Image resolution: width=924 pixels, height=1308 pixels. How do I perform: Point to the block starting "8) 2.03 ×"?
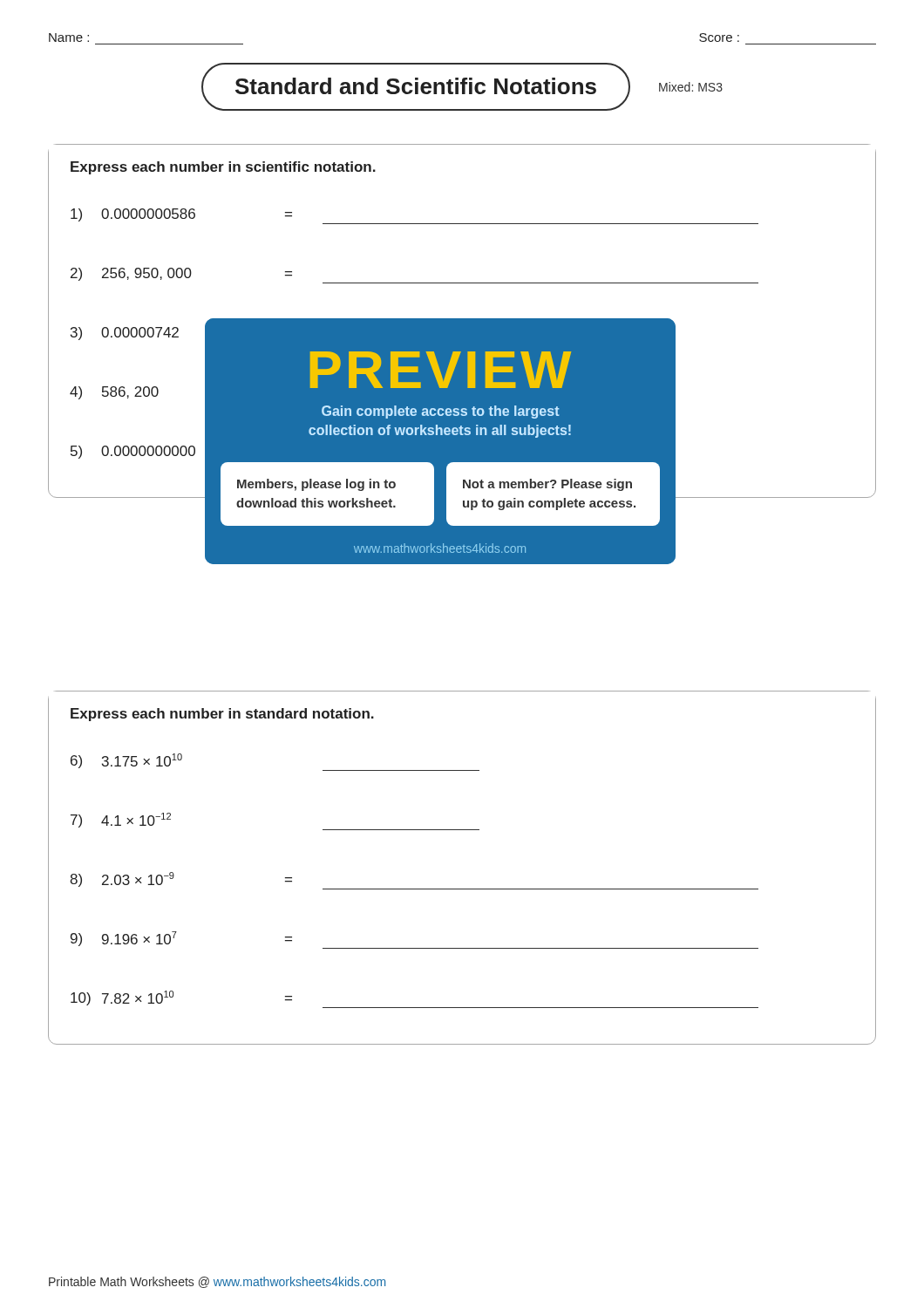(x=414, y=880)
